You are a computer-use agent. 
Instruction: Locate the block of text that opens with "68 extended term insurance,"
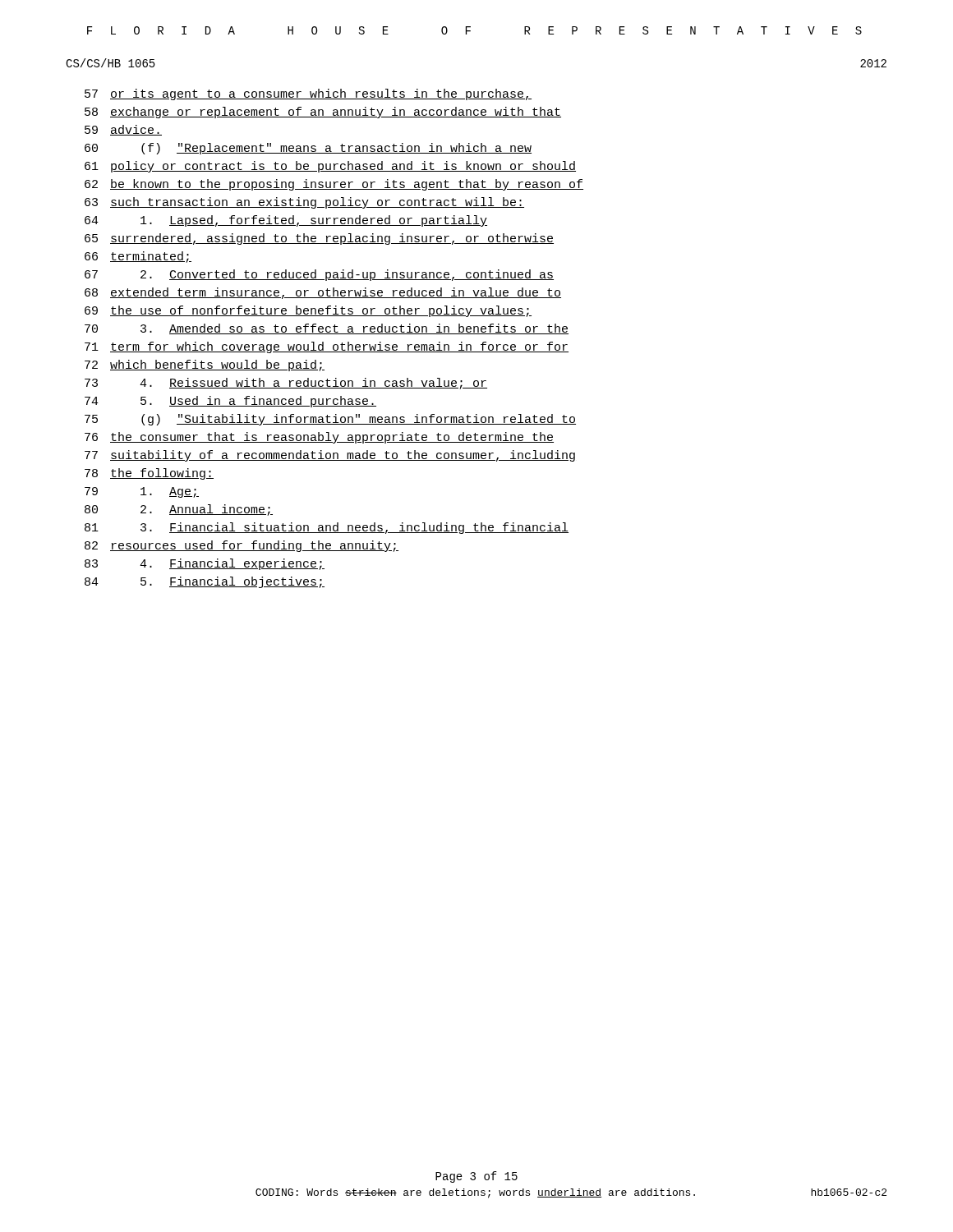[x=476, y=294]
